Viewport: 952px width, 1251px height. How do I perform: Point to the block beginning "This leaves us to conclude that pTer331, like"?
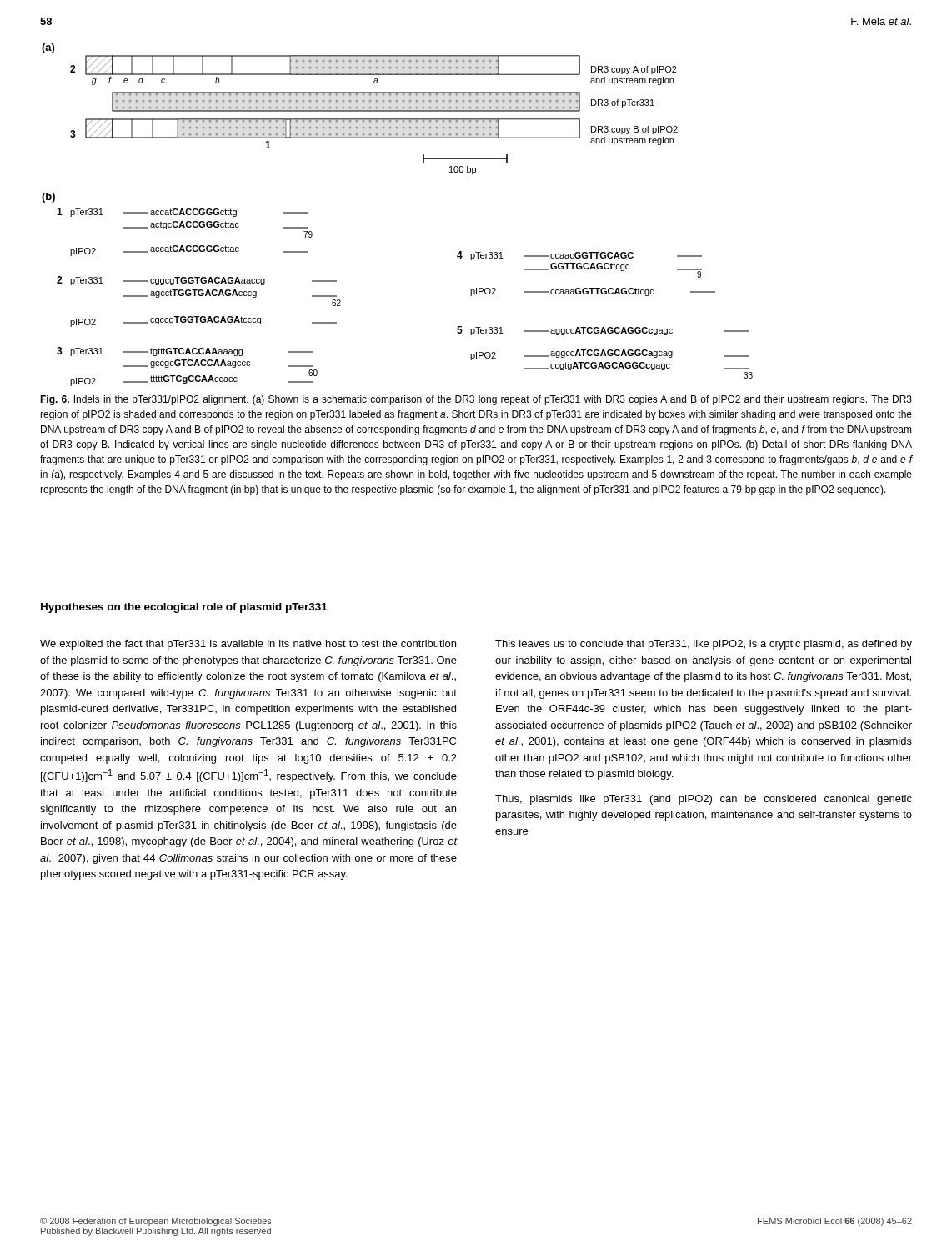pyautogui.click(x=704, y=737)
